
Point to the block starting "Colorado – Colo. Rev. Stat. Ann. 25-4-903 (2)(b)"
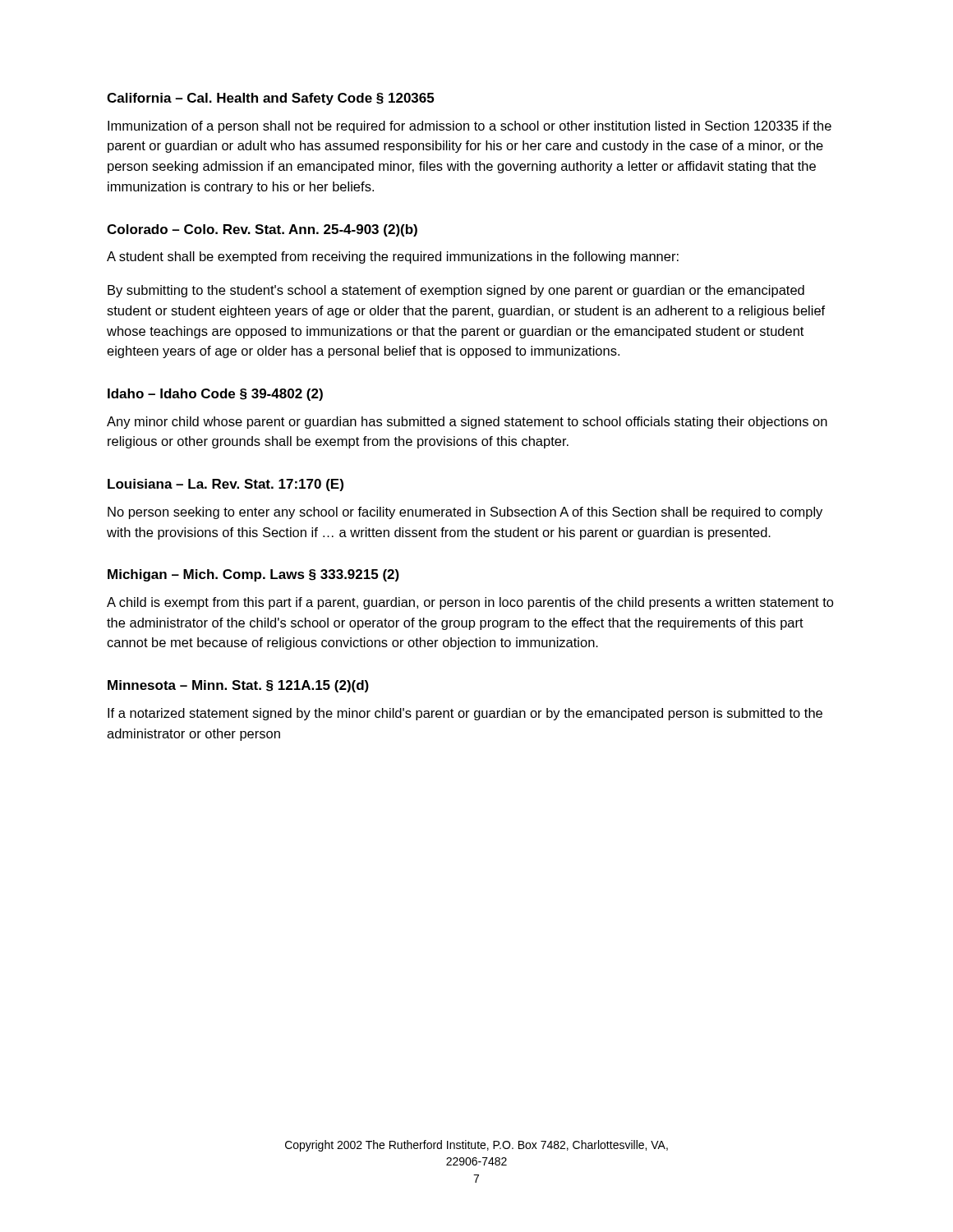pos(262,229)
